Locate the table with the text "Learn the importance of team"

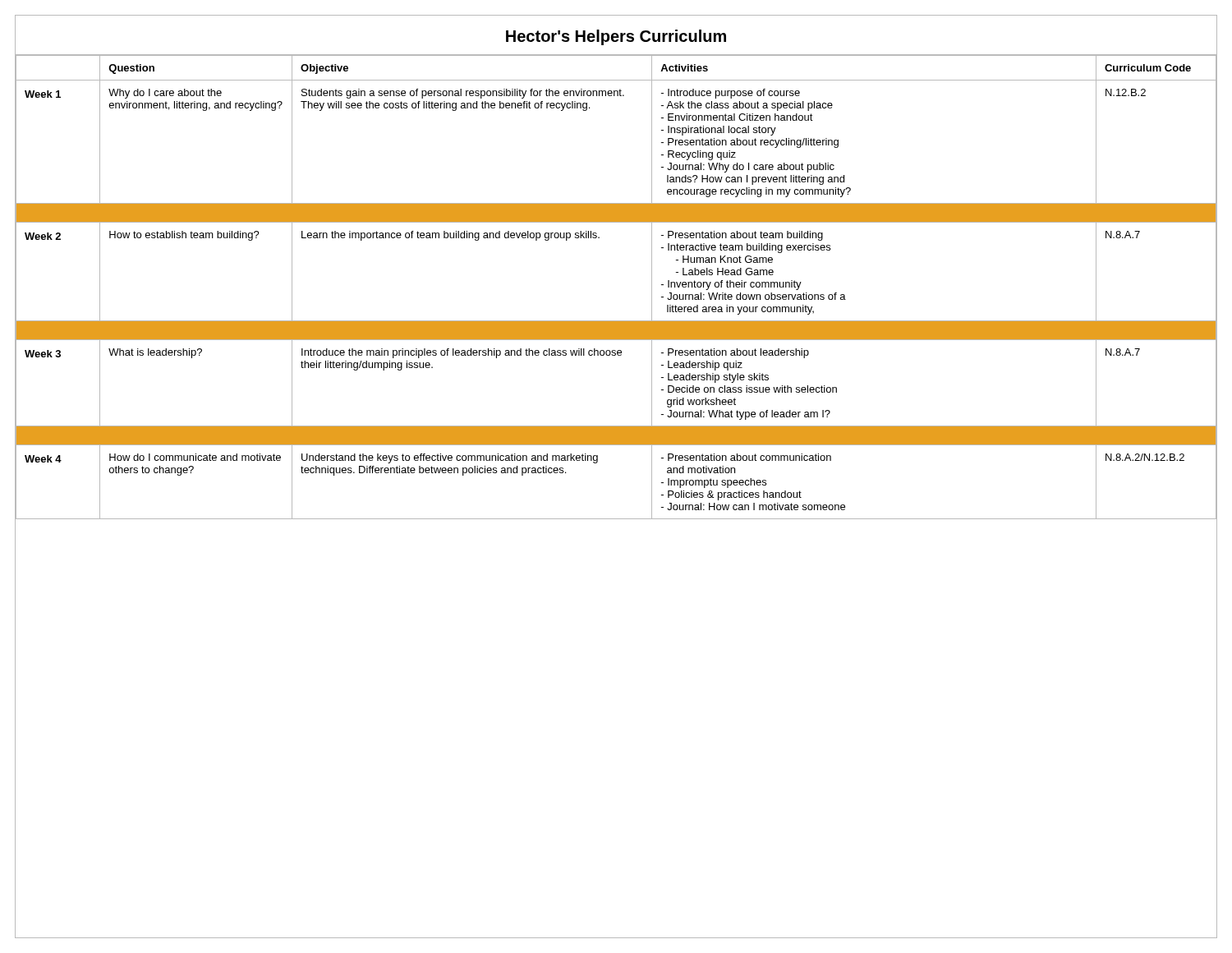[x=616, y=287]
